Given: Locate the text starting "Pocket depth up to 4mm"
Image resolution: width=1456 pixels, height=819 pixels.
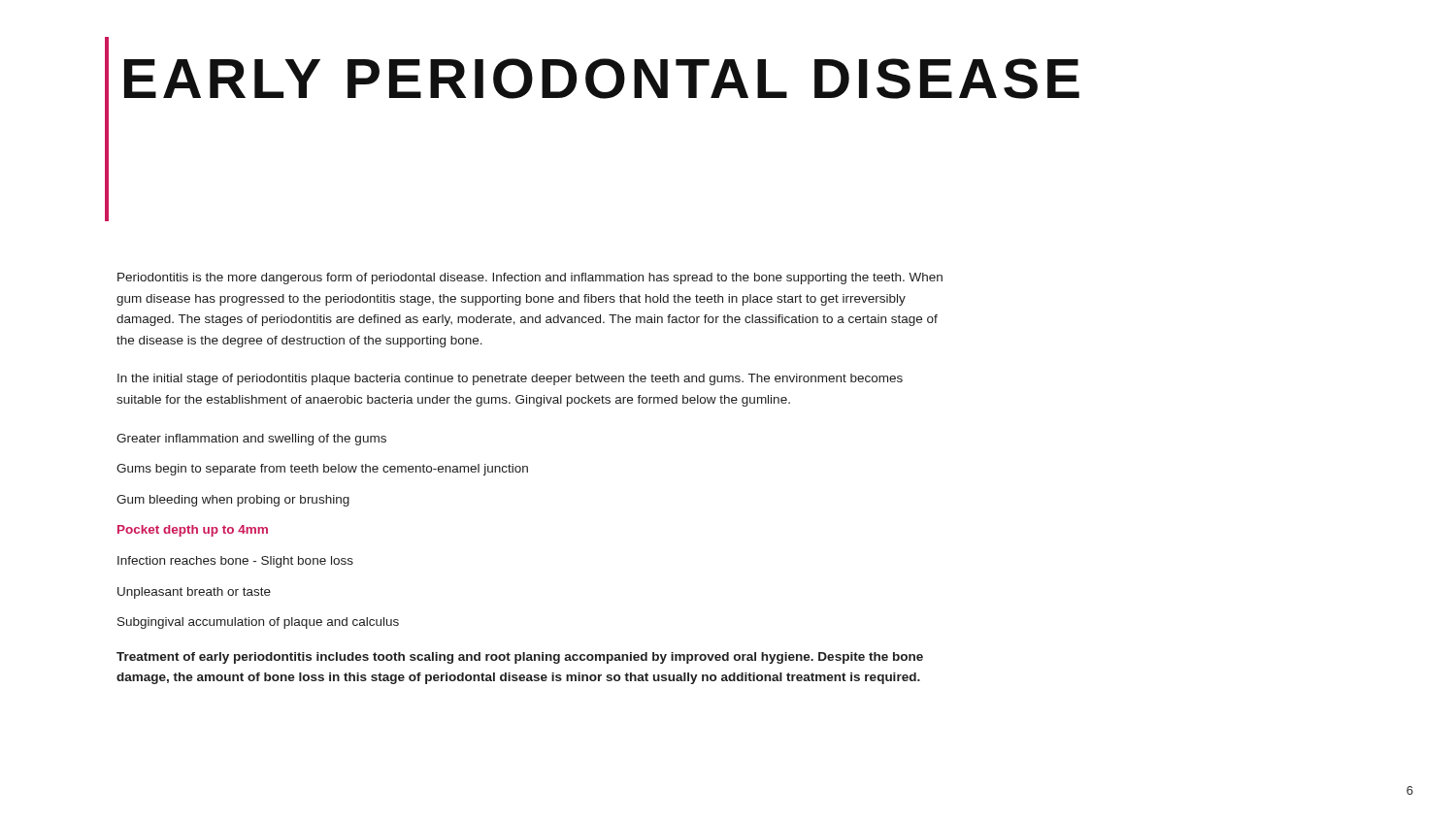Looking at the screenshot, I should tap(193, 530).
